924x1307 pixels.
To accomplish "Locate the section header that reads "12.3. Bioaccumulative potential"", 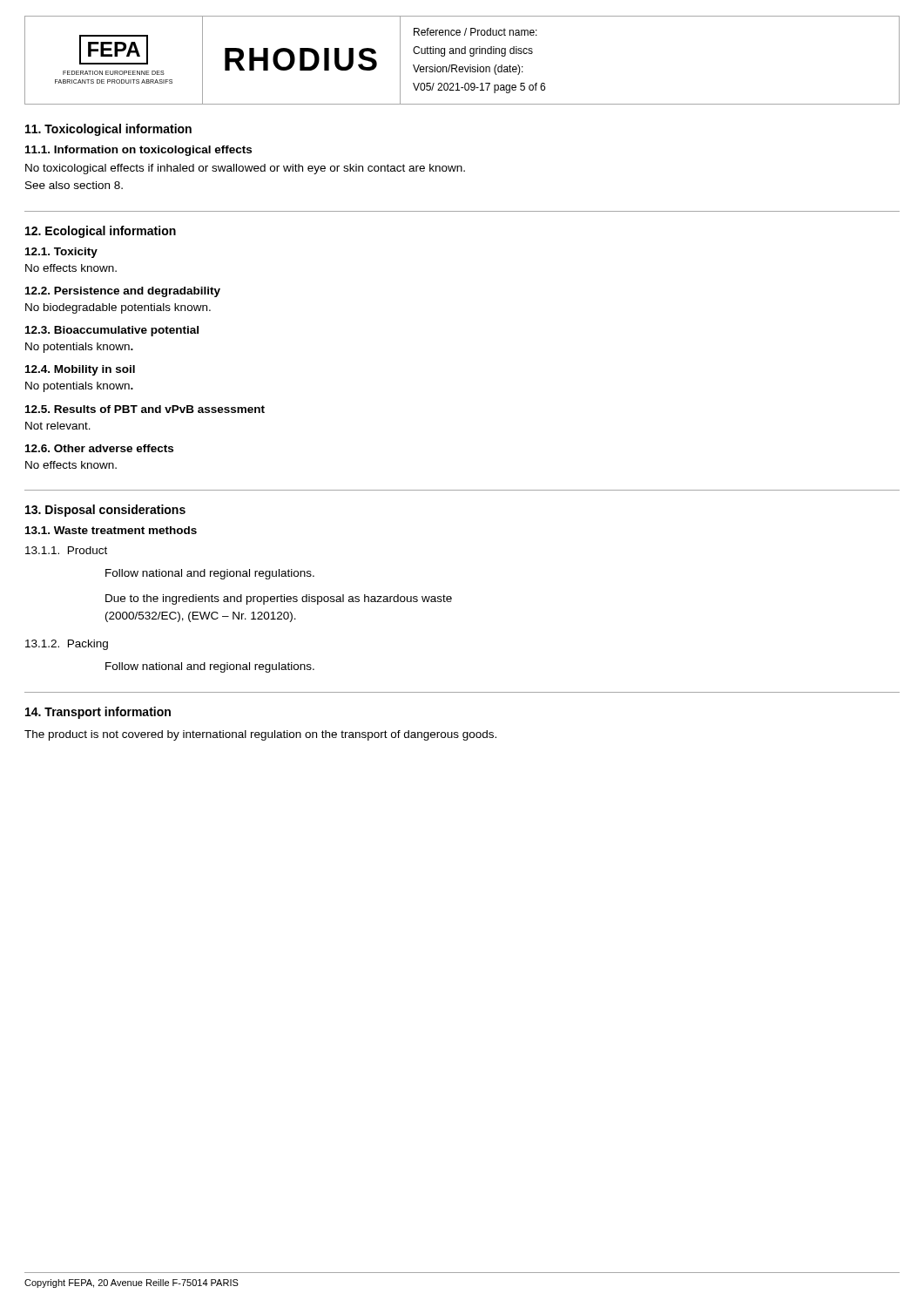I will click(x=112, y=330).
